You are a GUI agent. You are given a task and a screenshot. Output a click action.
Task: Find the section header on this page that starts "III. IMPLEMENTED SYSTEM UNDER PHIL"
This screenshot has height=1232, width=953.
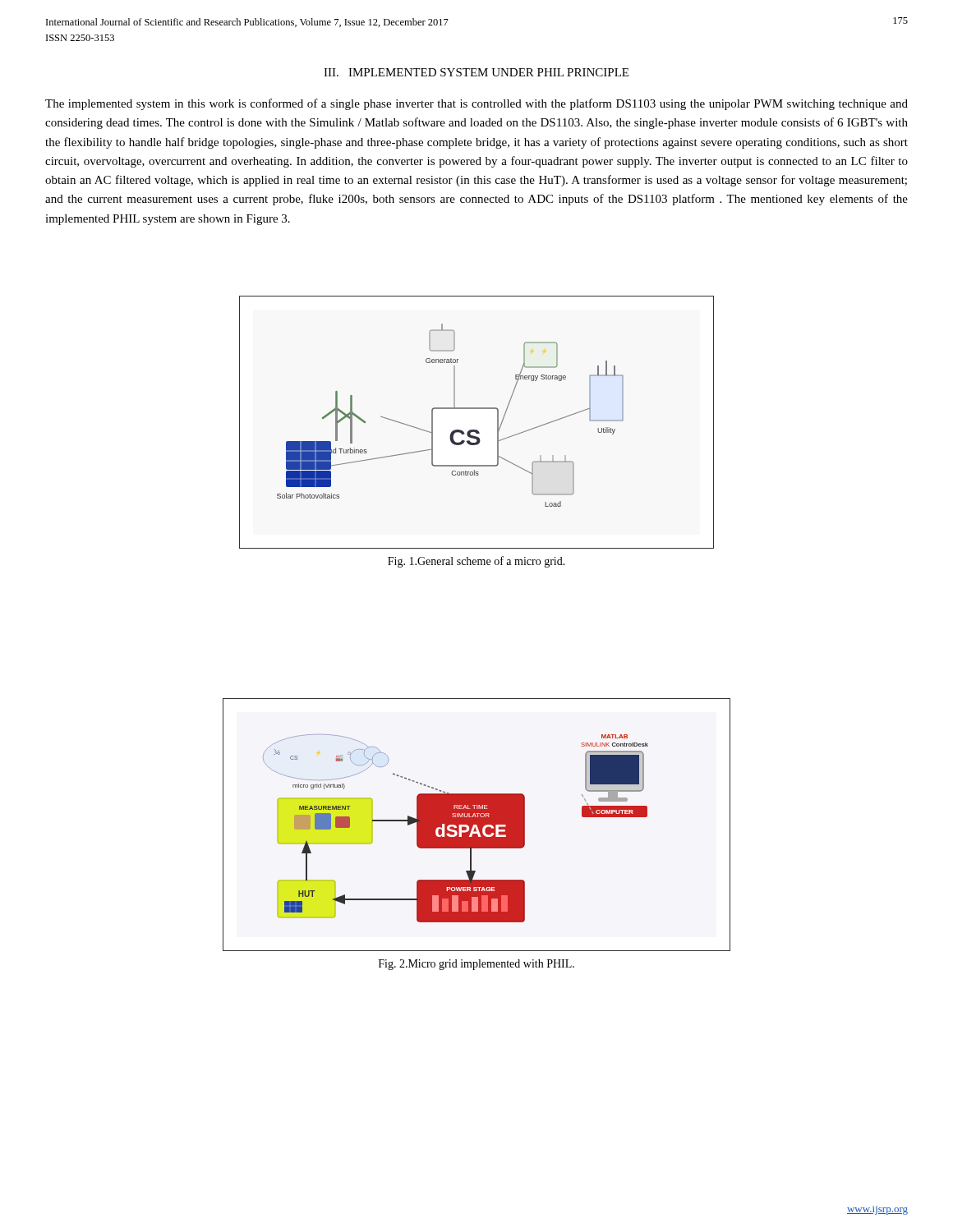476,72
